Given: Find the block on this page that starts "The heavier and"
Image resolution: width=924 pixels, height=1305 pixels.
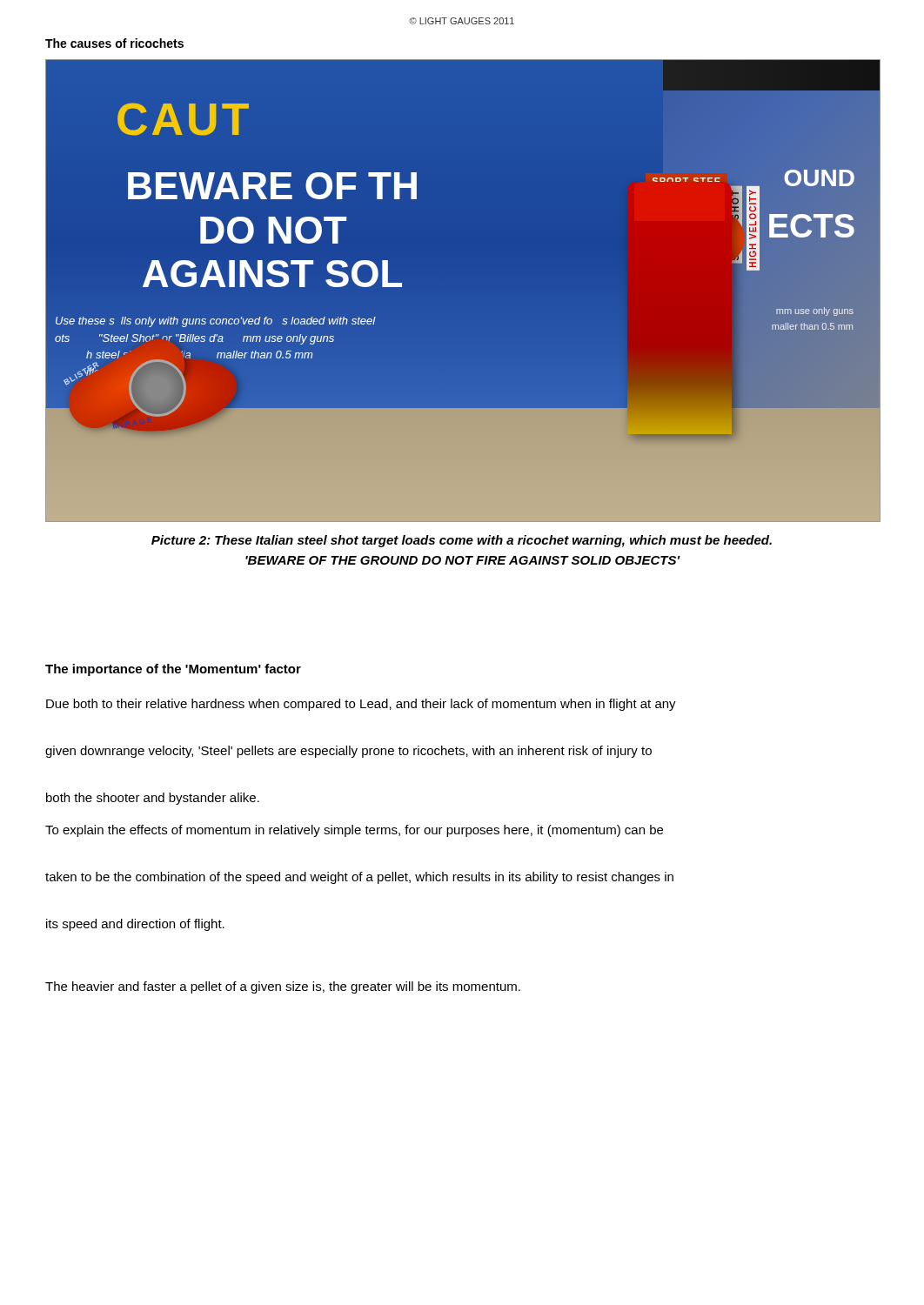Looking at the screenshot, I should click(x=283, y=986).
